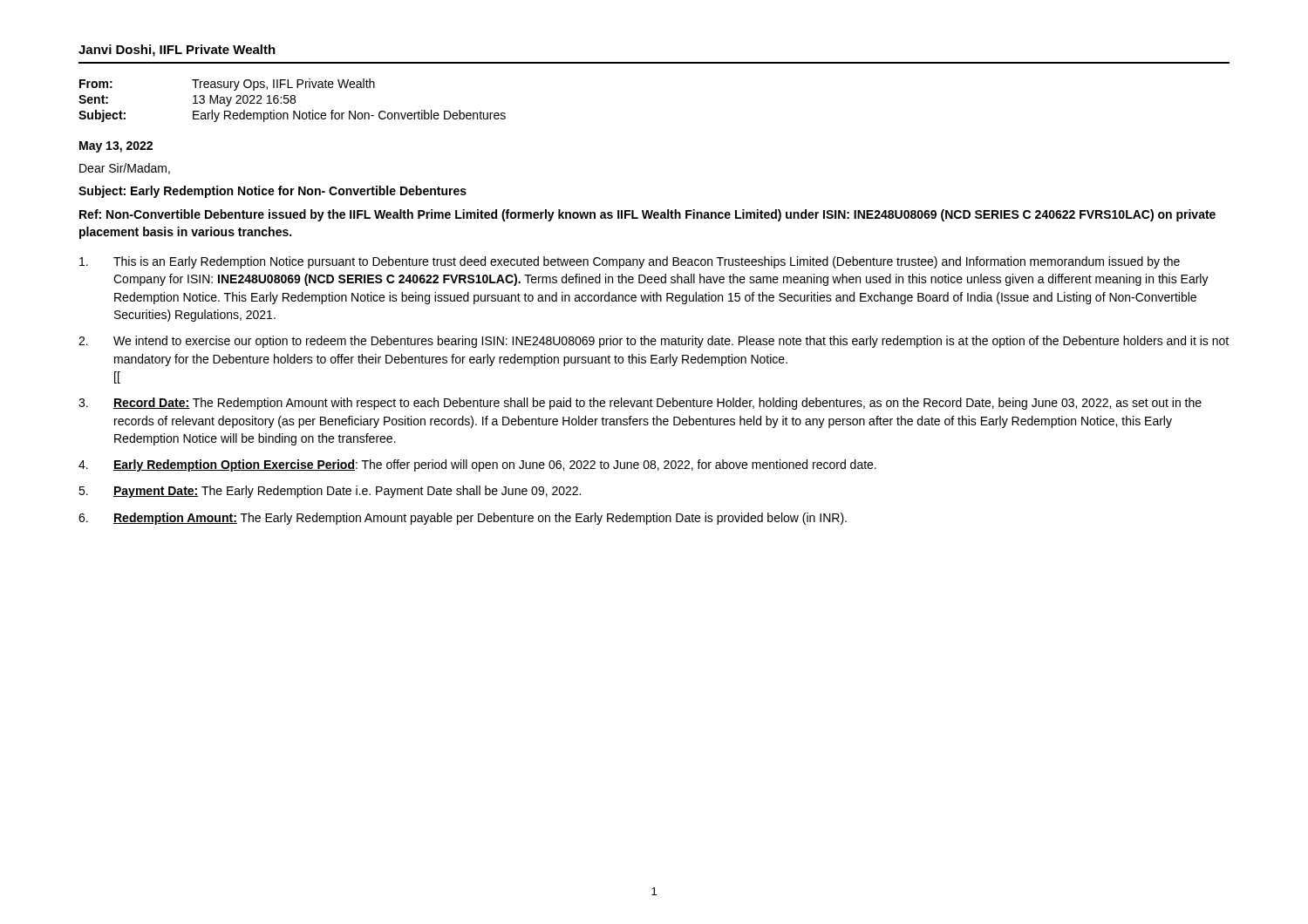Select the text starting "Ref: Non-Convertible Debenture issued by the IIFL Wealth"
1308x924 pixels.
pos(647,223)
